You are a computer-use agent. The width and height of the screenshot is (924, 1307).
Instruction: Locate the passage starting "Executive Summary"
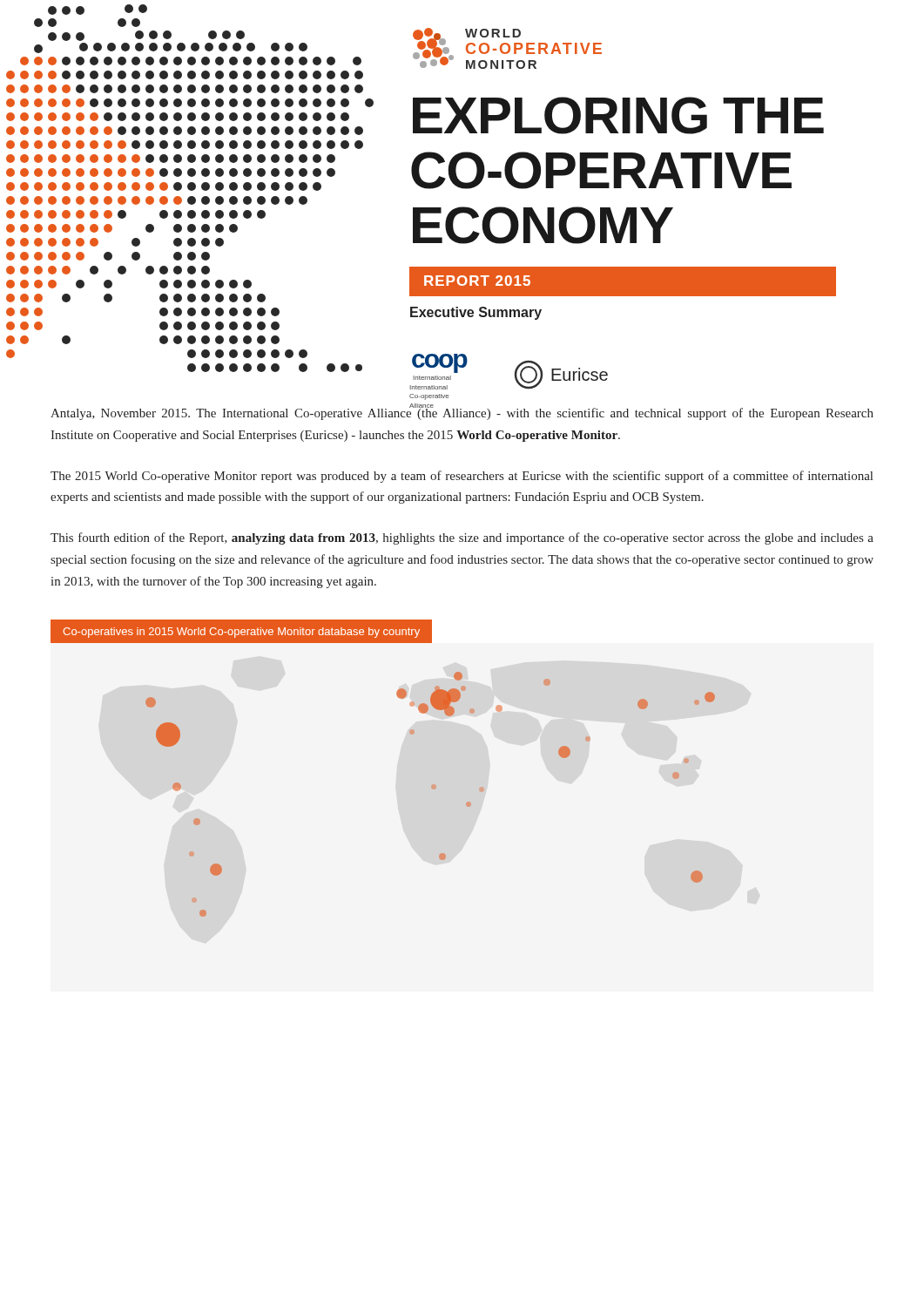[x=476, y=312]
